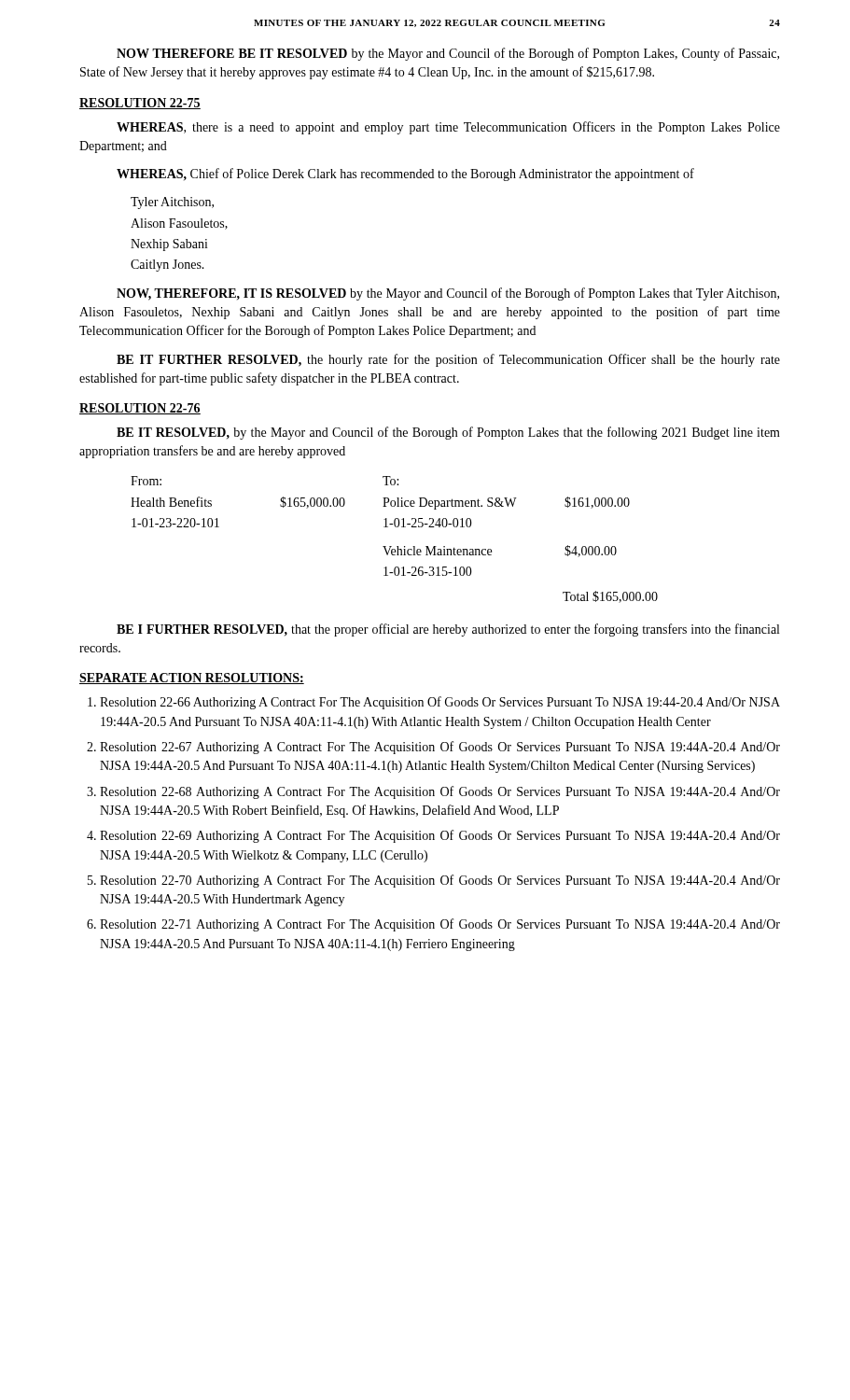Navigate to the region starting "Resolution 22-71 Authorizing A Contract For The"
The image size is (850, 1400).
(x=440, y=934)
